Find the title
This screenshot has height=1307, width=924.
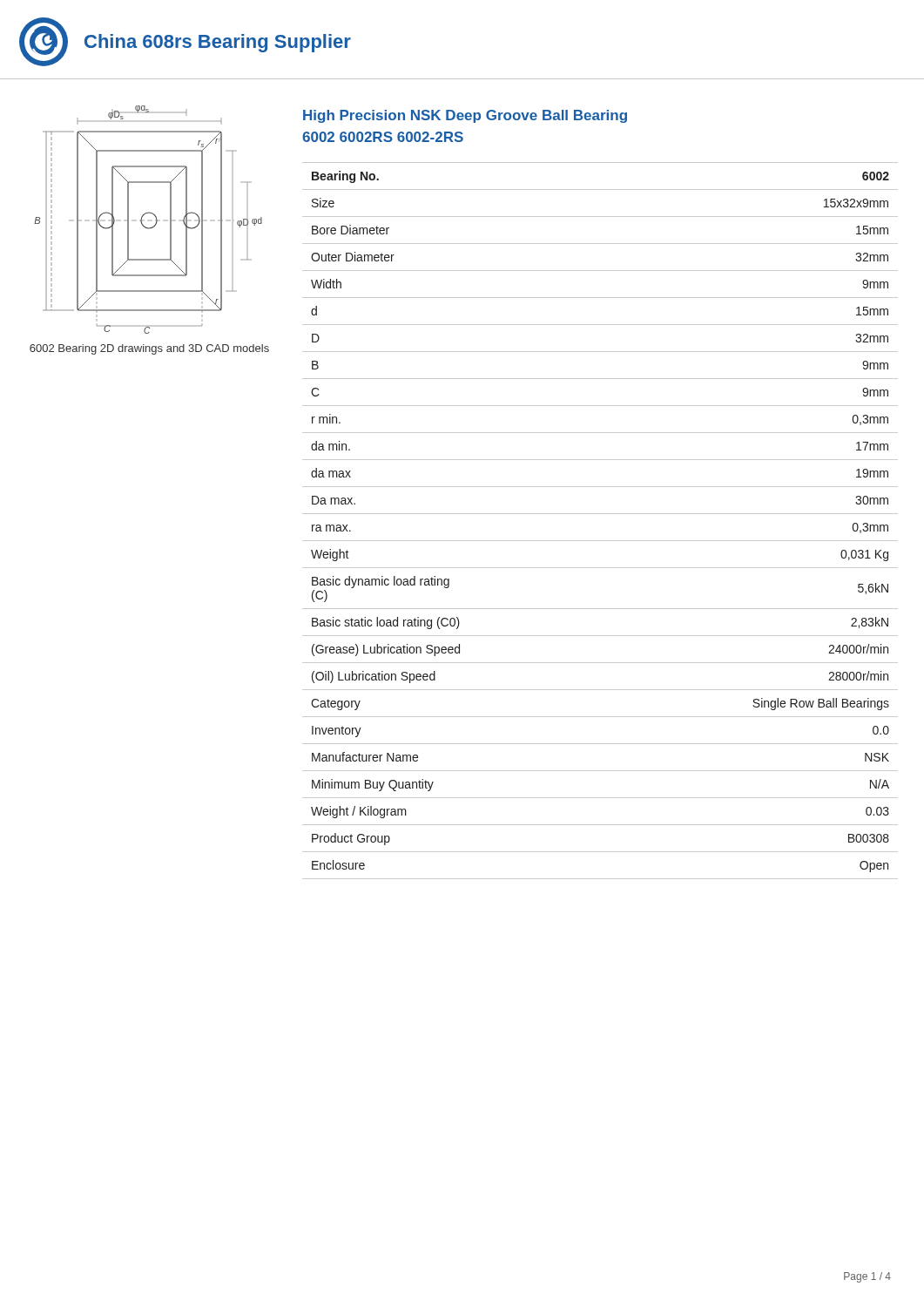[465, 126]
